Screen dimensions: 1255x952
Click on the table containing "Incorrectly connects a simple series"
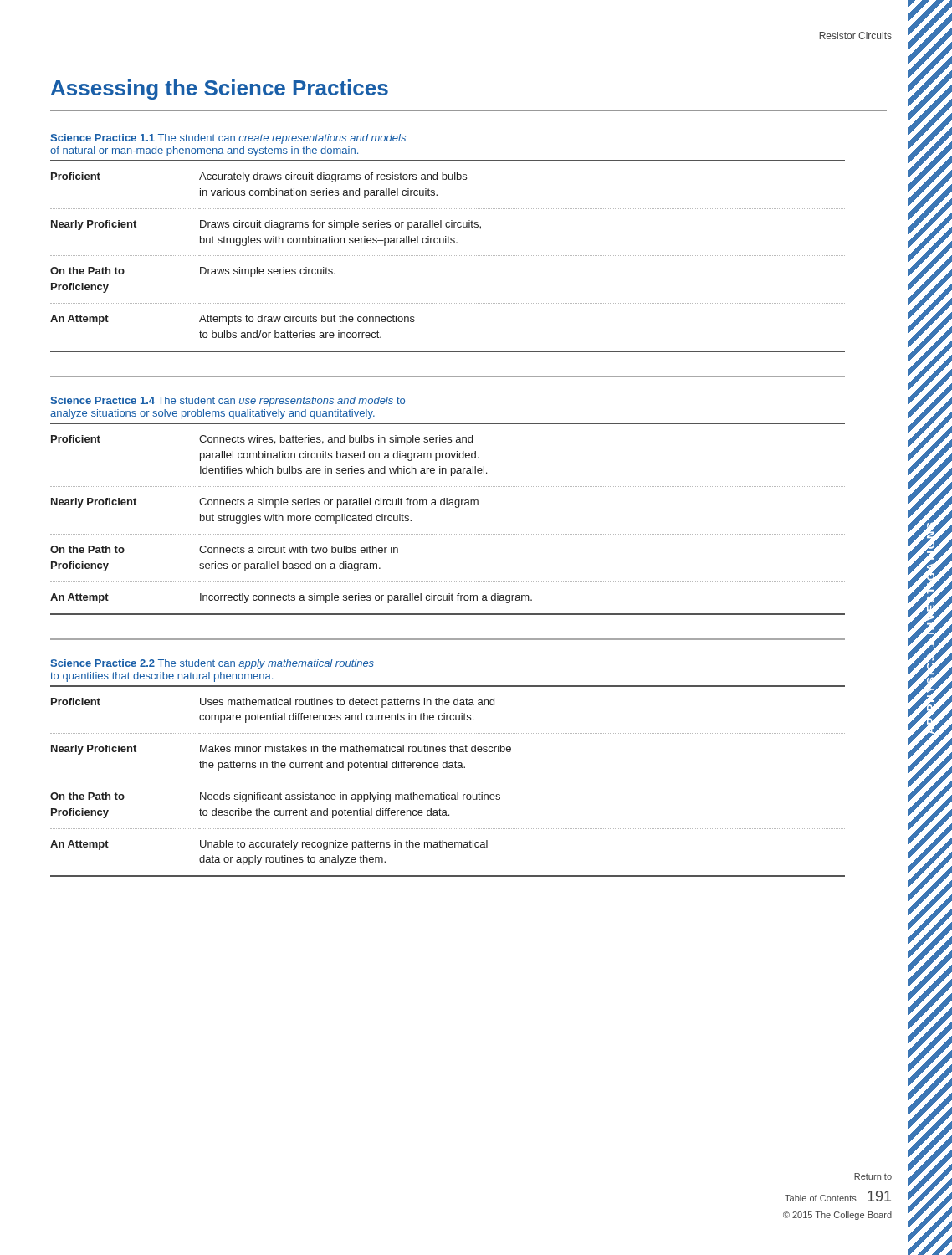click(x=468, y=518)
